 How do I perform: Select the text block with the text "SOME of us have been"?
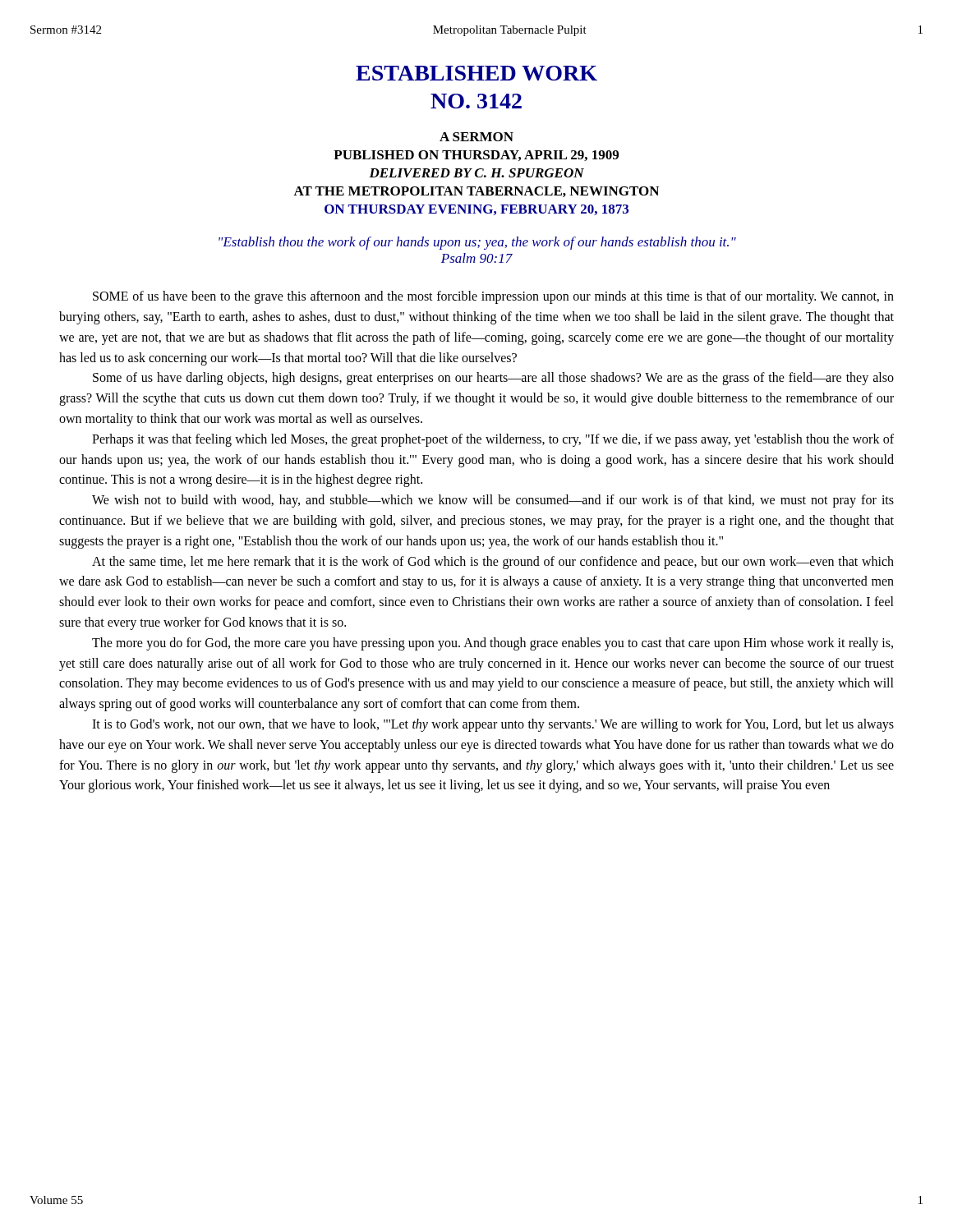476,328
